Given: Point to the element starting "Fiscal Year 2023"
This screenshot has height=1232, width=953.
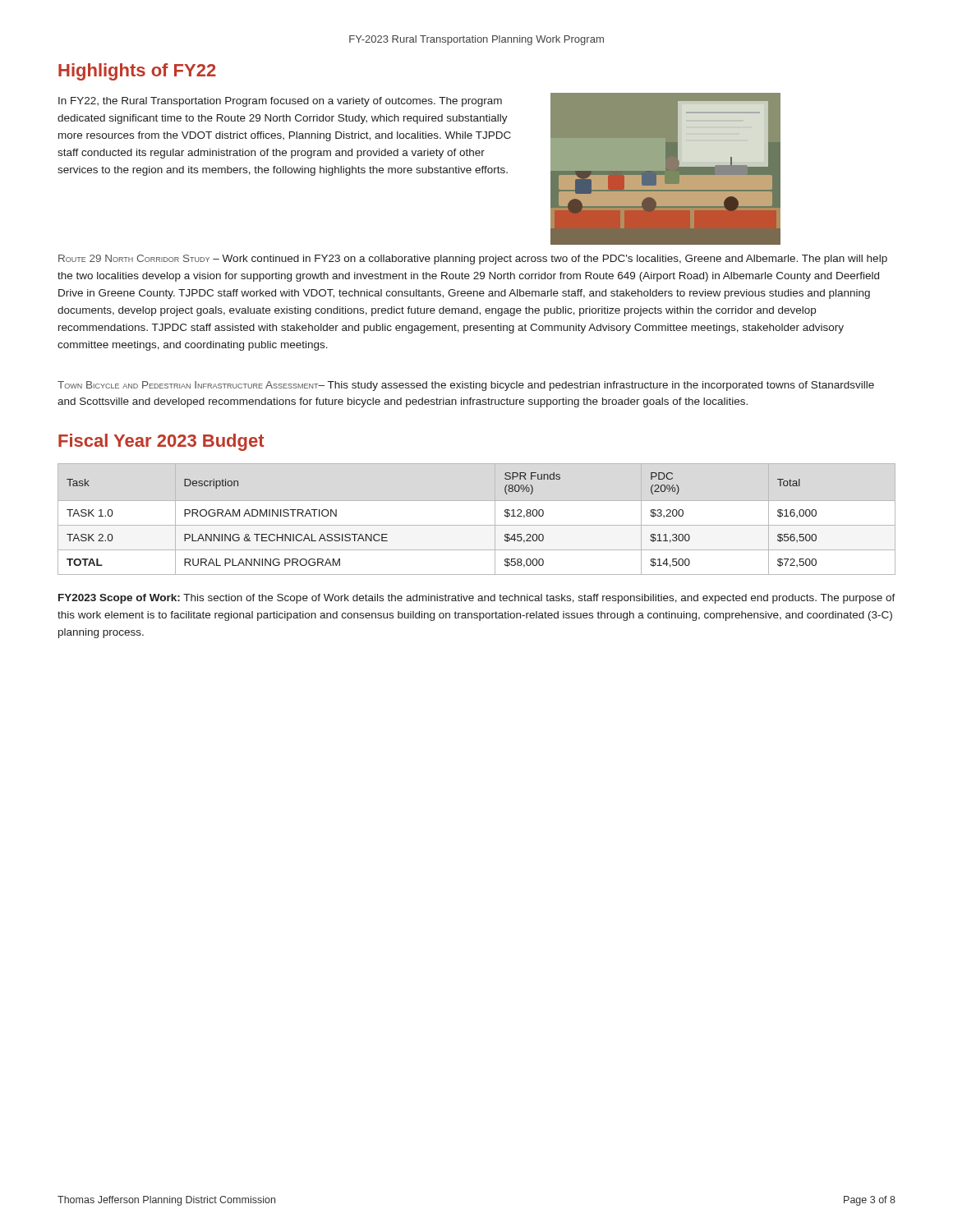Looking at the screenshot, I should coord(161,441).
